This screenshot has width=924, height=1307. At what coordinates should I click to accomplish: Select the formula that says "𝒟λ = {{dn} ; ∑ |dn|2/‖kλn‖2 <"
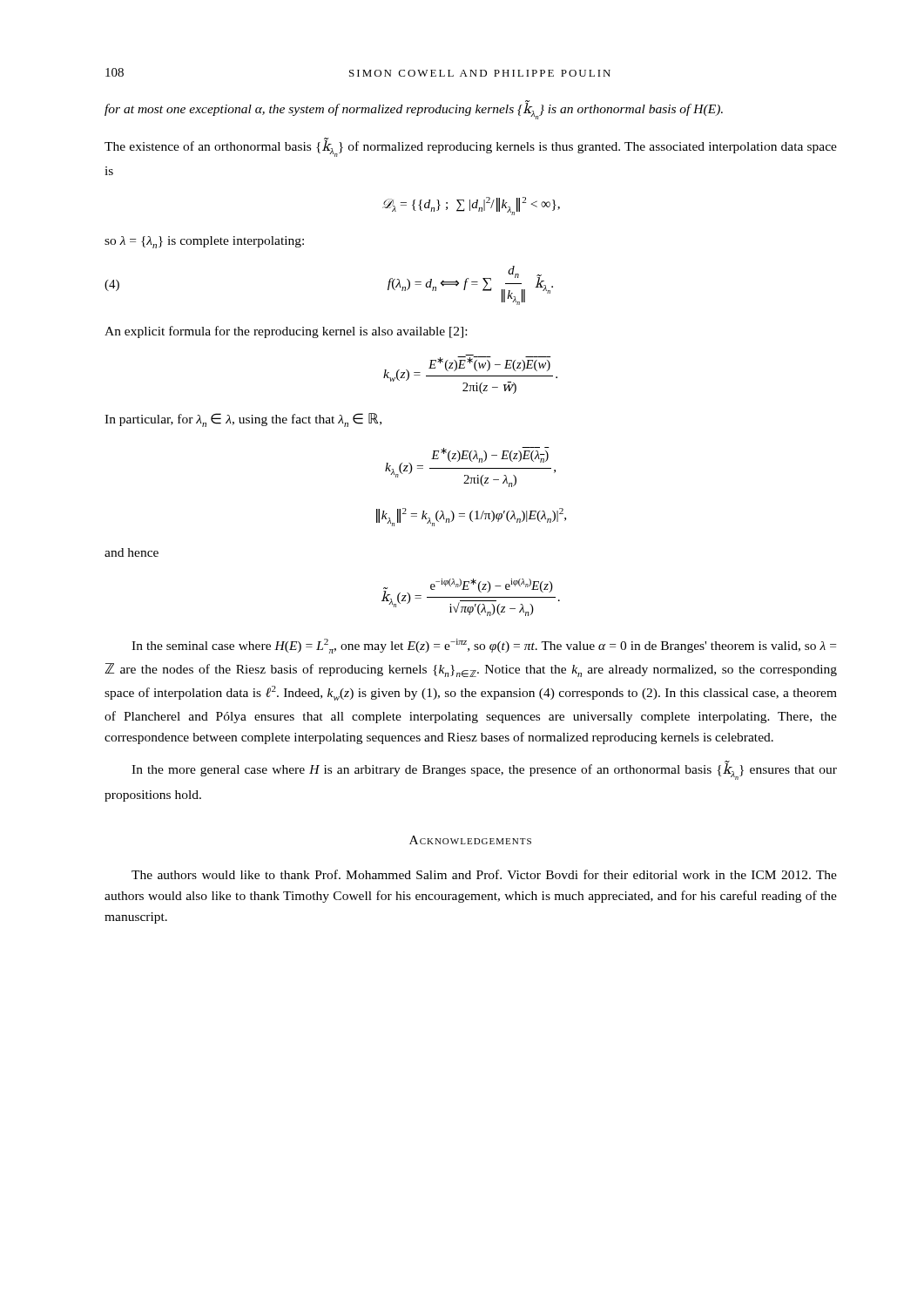coord(471,206)
